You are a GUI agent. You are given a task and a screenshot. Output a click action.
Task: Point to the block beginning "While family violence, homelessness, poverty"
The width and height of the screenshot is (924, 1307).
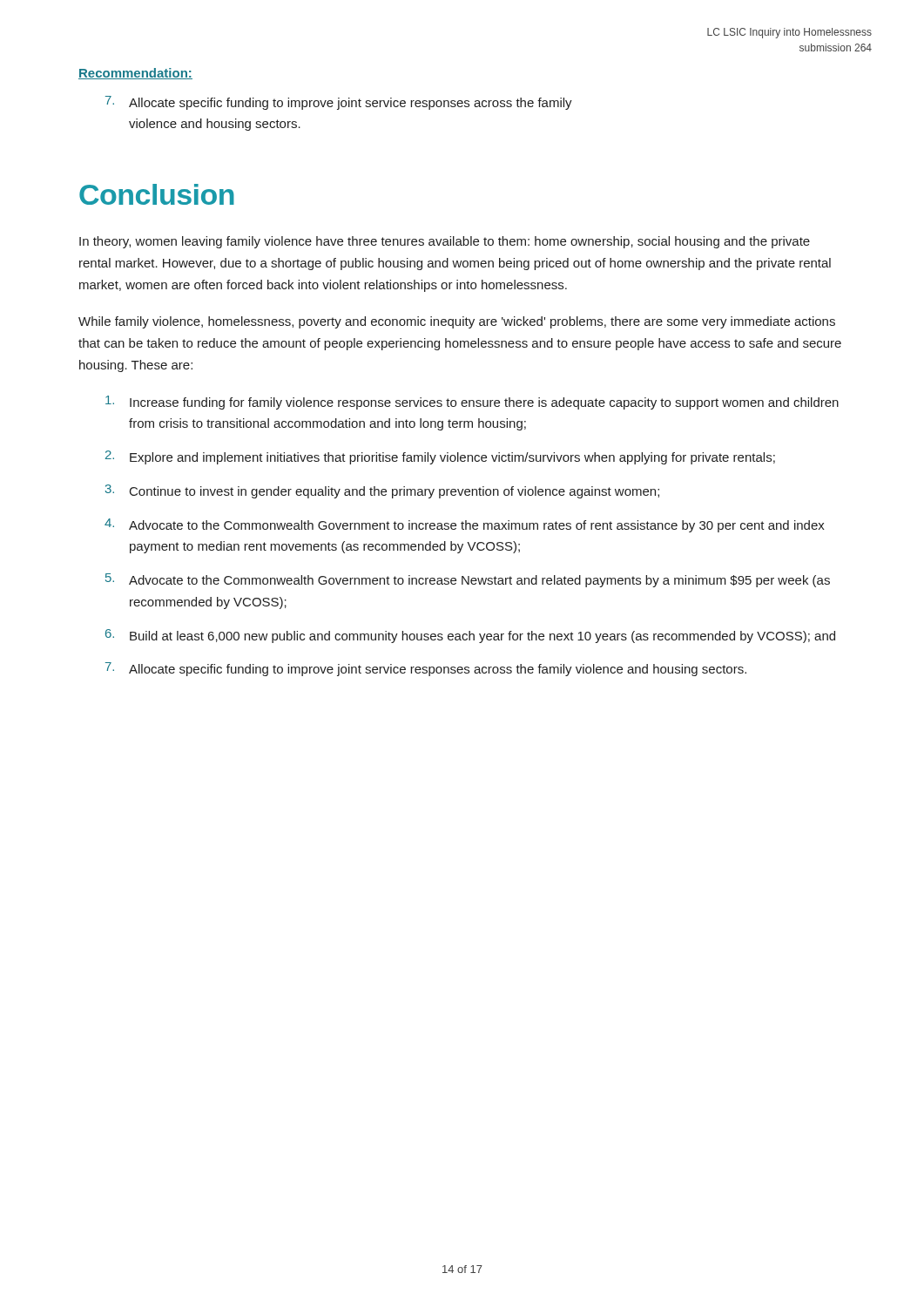(460, 343)
